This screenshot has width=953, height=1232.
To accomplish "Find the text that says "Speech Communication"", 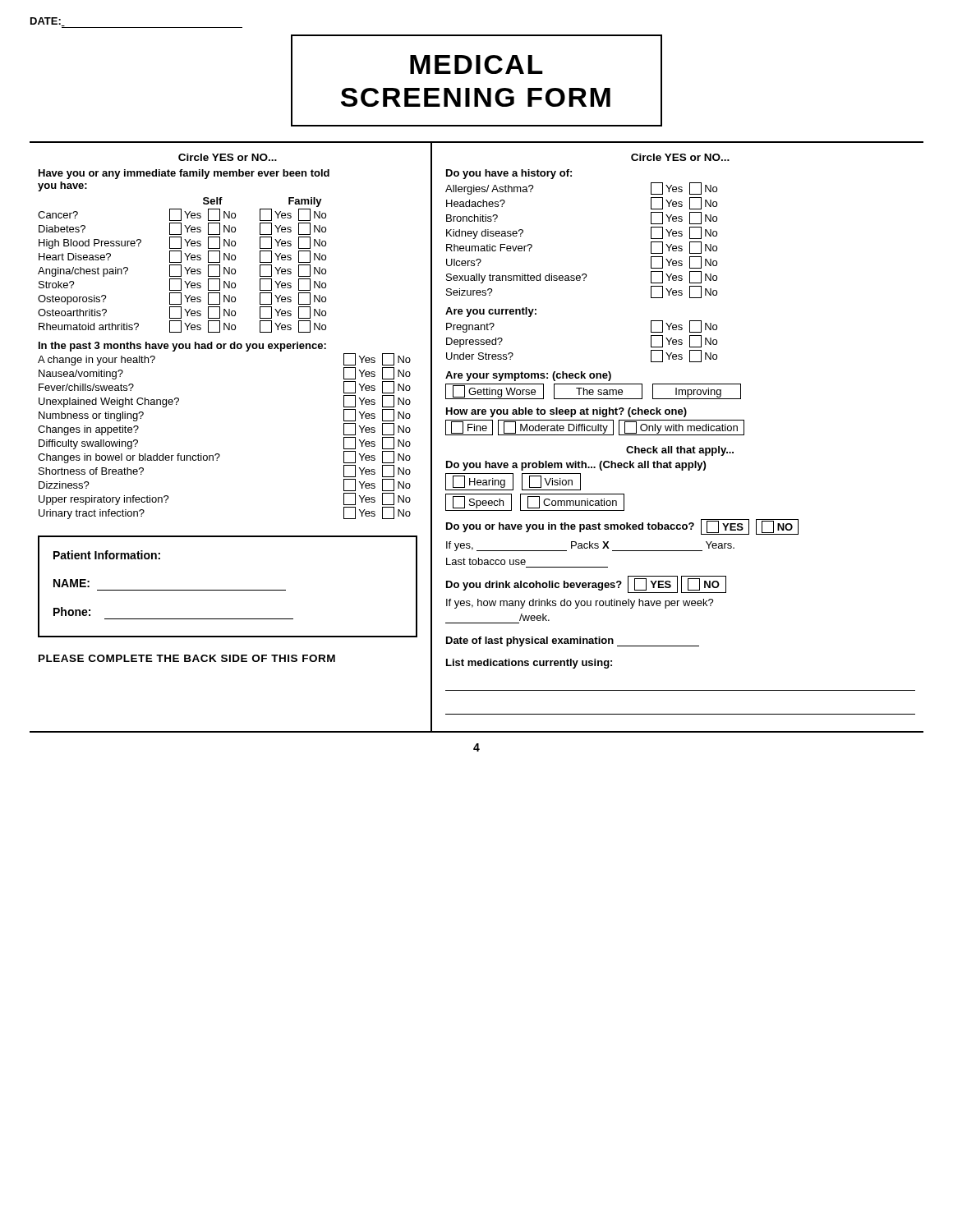I will pyautogui.click(x=535, y=502).
